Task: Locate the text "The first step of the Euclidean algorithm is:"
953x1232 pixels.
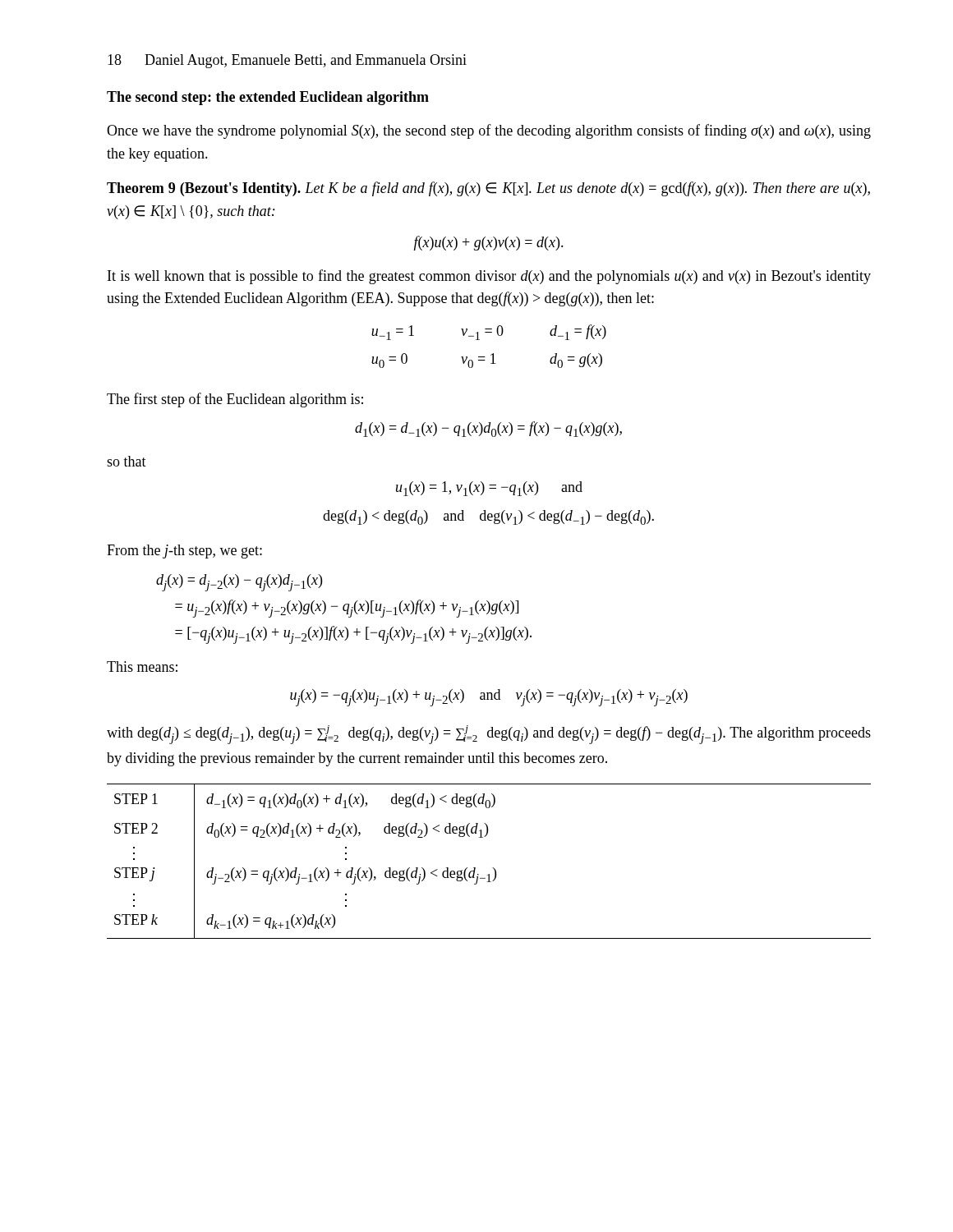Action: [x=236, y=399]
